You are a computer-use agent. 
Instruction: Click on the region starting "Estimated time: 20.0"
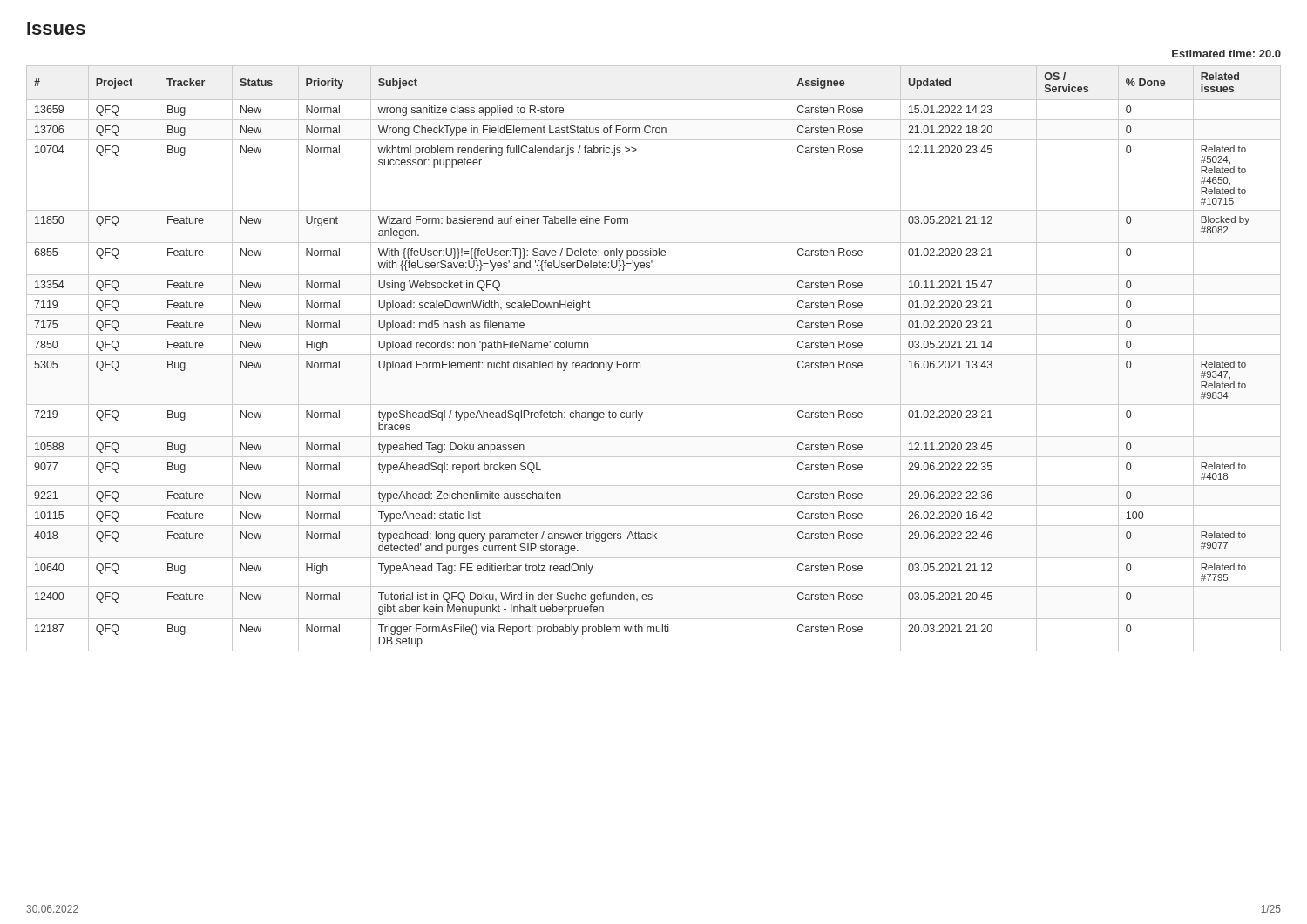coord(1226,54)
